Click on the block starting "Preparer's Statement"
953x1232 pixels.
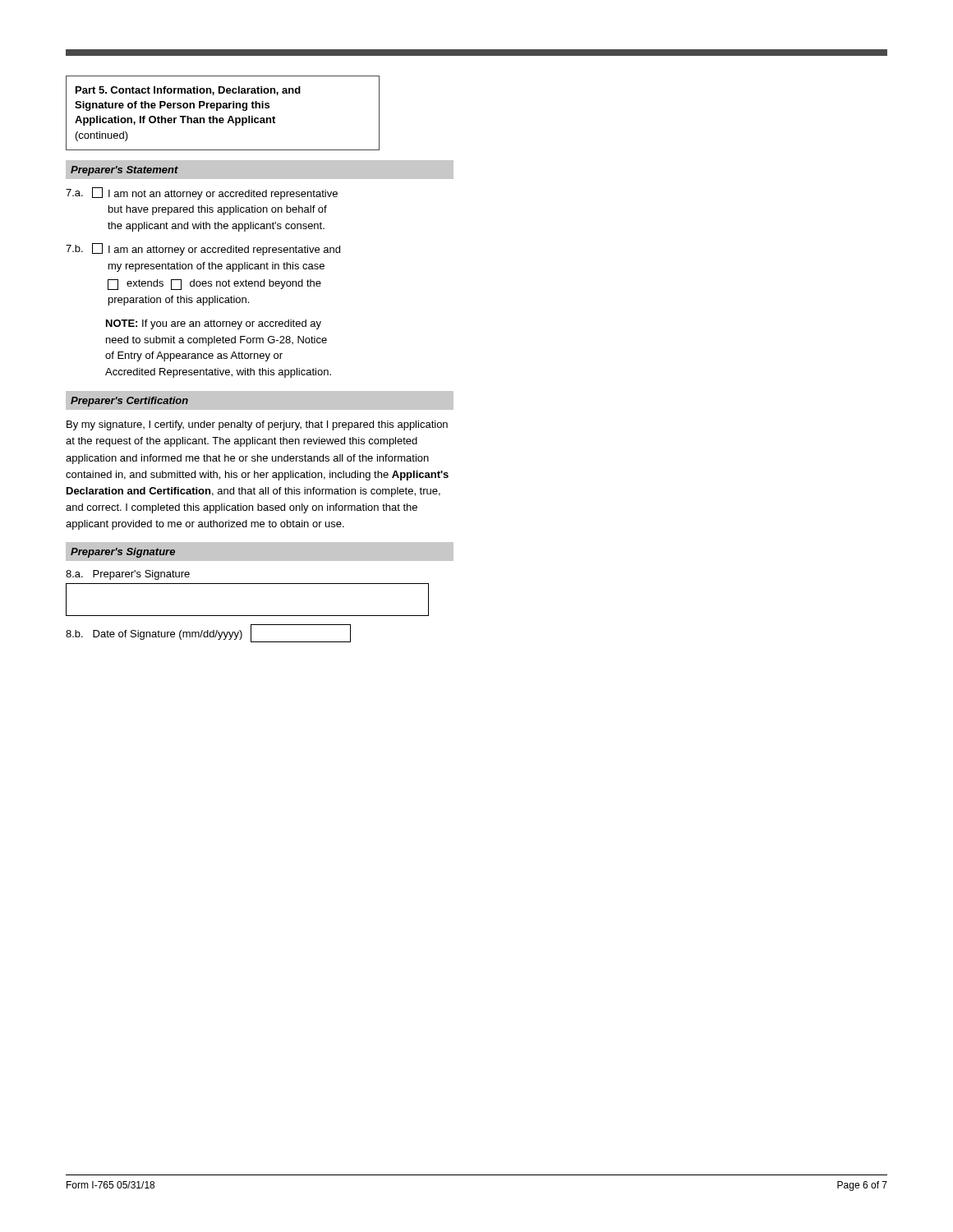coord(260,169)
